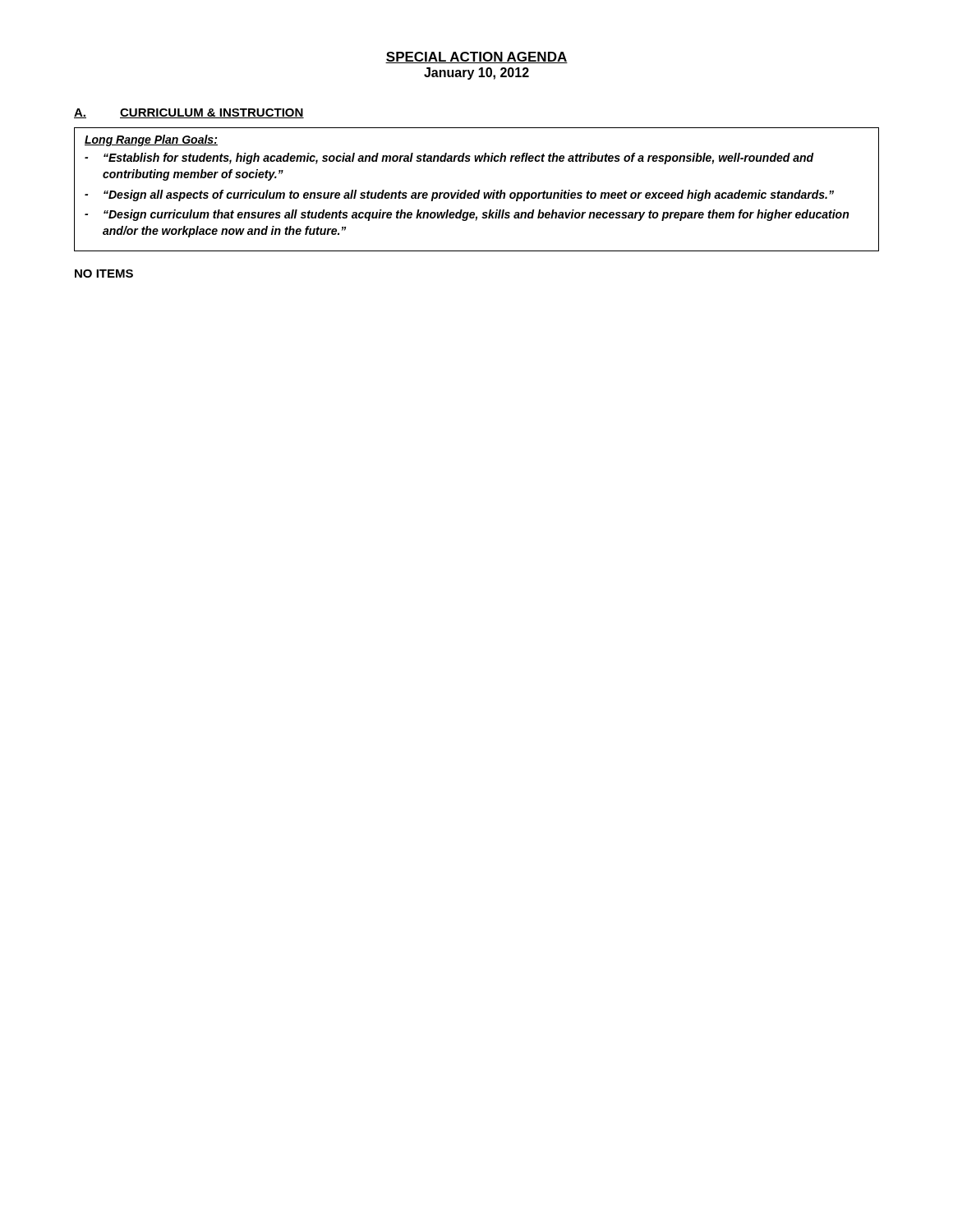953x1232 pixels.
Task: Where does it say "NO ITEMS"?
Action: 104,274
